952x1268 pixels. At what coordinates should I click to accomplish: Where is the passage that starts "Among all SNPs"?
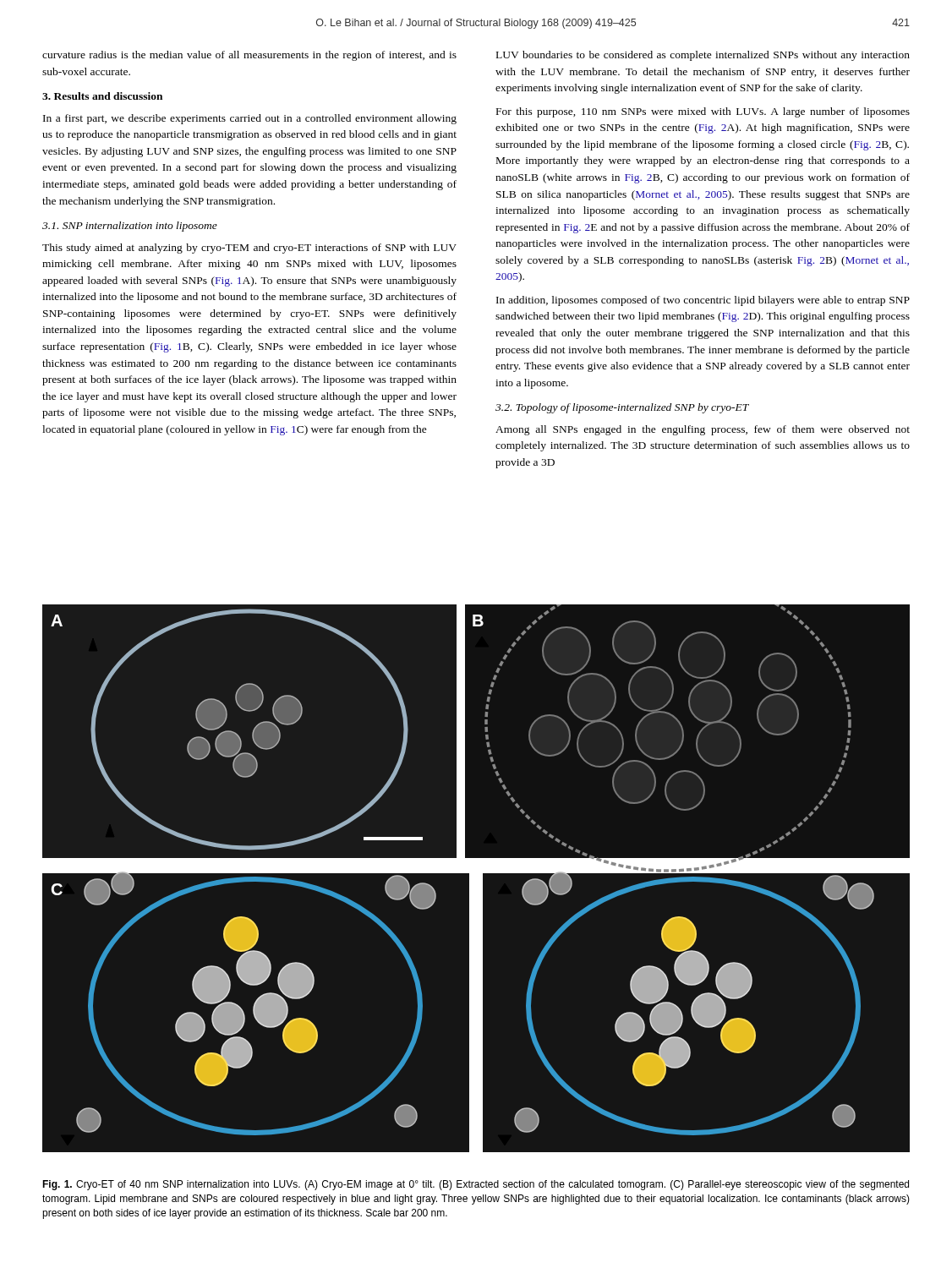tap(703, 446)
